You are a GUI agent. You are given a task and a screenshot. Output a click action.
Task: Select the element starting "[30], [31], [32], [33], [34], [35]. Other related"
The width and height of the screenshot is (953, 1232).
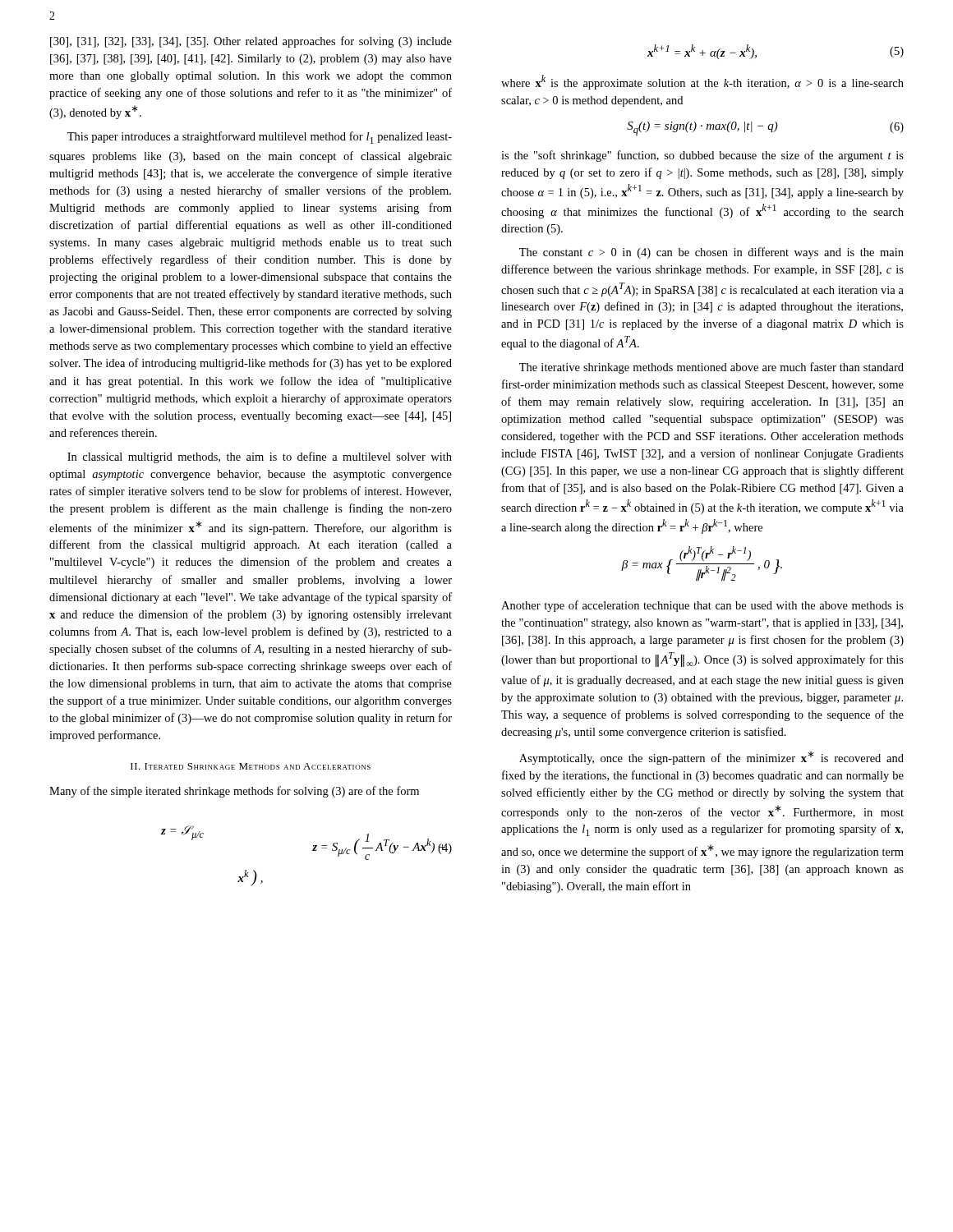pos(251,77)
